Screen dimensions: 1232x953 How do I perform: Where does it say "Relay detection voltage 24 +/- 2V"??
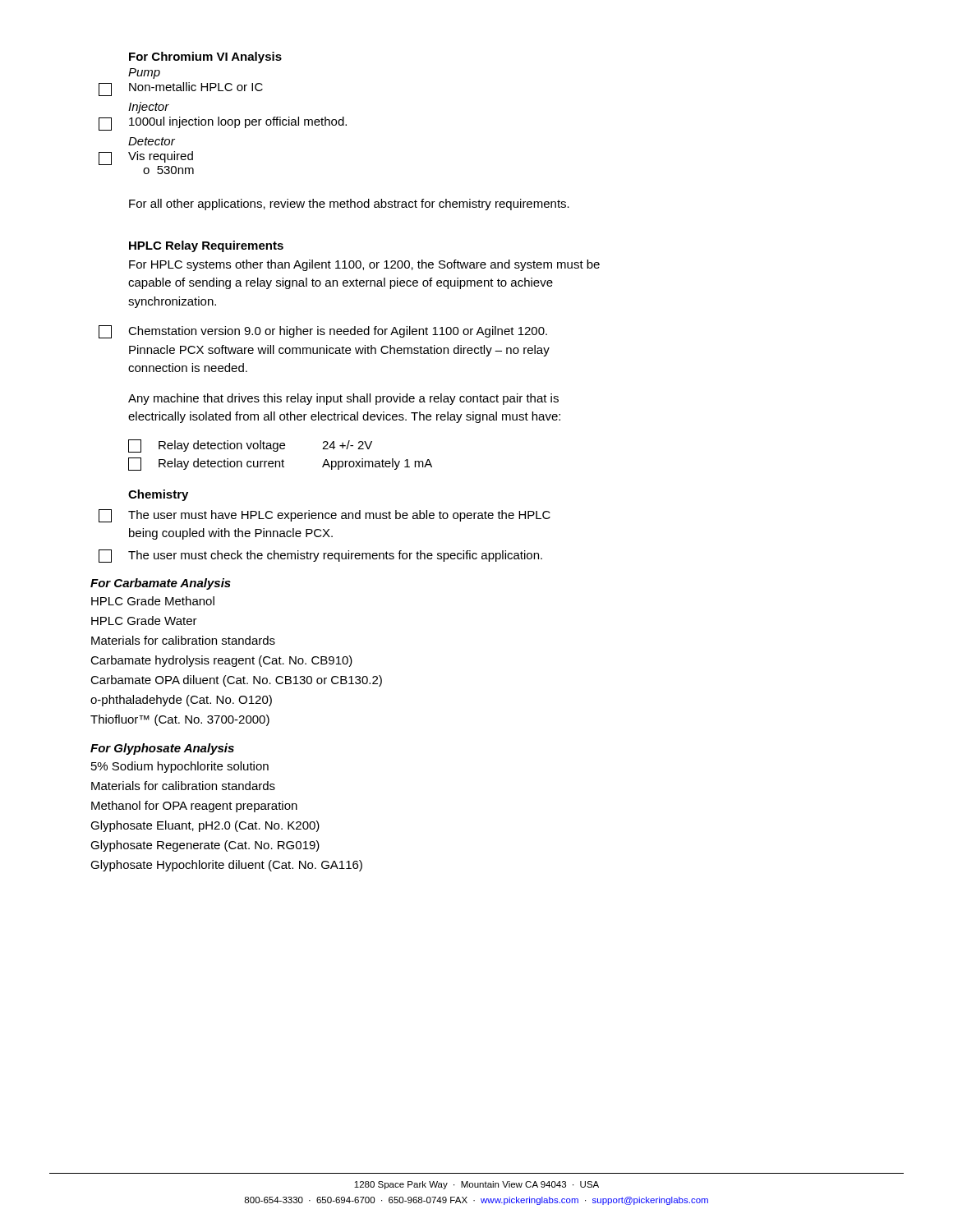(x=250, y=446)
